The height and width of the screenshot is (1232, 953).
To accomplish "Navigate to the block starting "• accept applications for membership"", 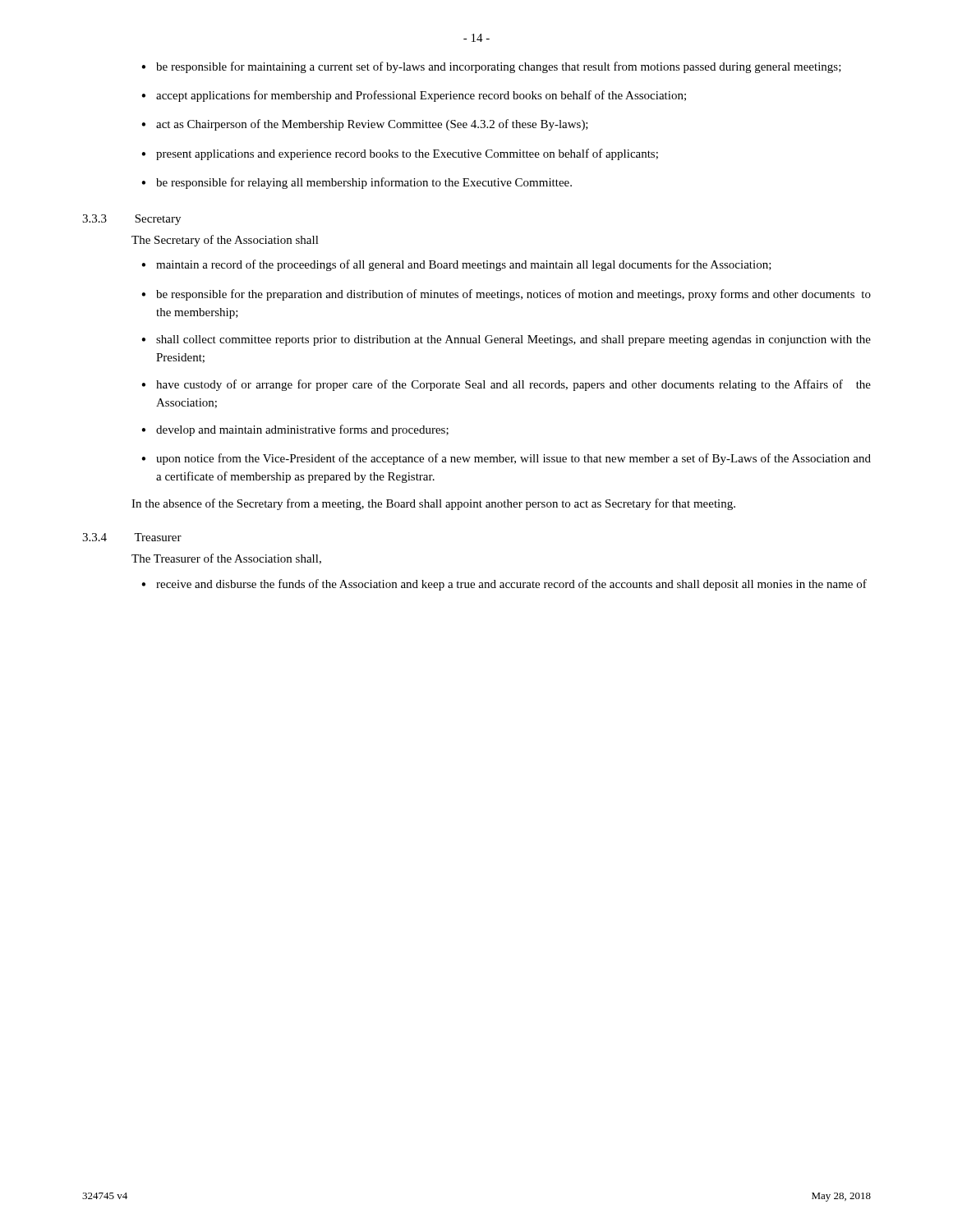I will tap(501, 97).
